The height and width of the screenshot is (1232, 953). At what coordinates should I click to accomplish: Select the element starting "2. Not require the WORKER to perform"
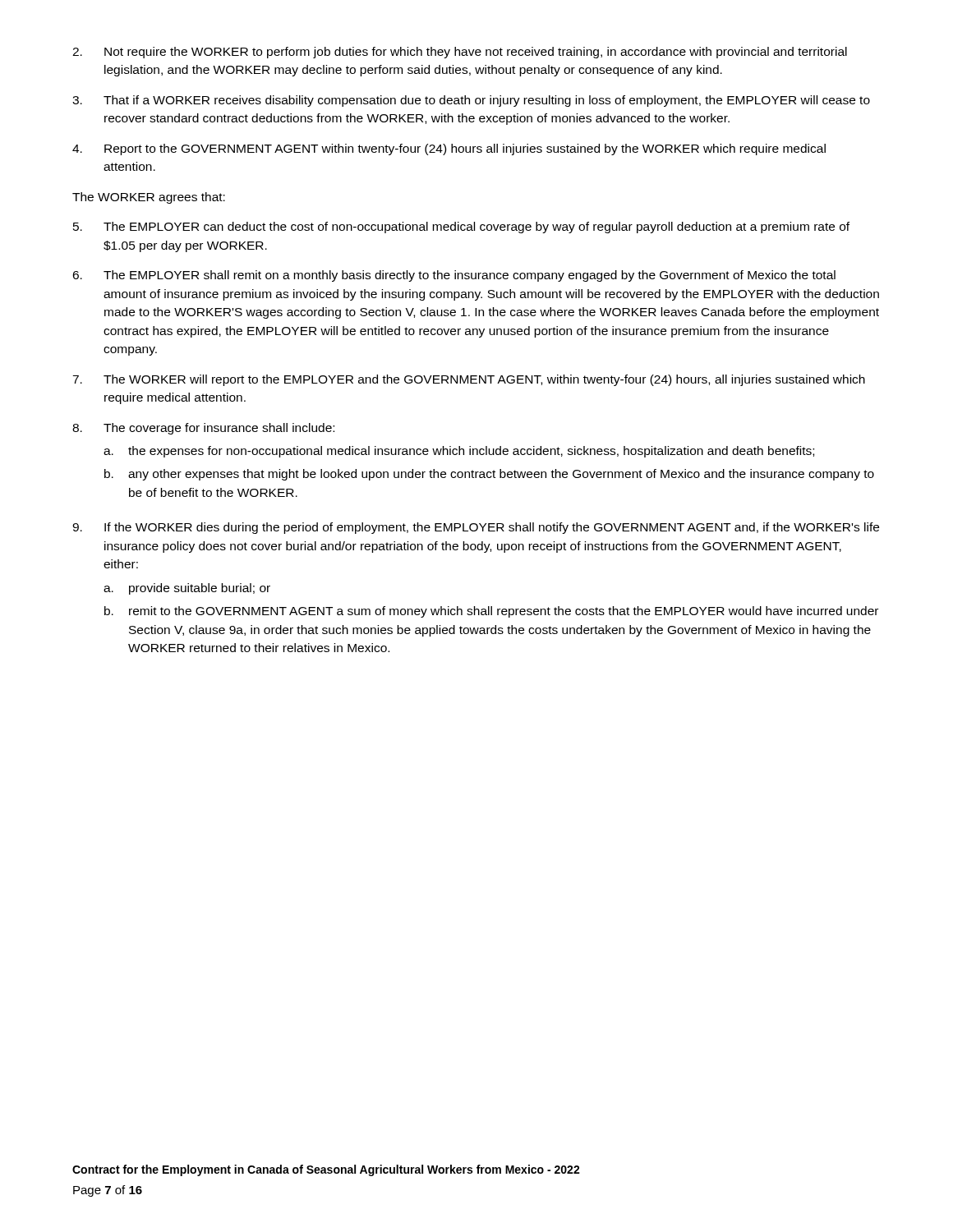tap(476, 61)
